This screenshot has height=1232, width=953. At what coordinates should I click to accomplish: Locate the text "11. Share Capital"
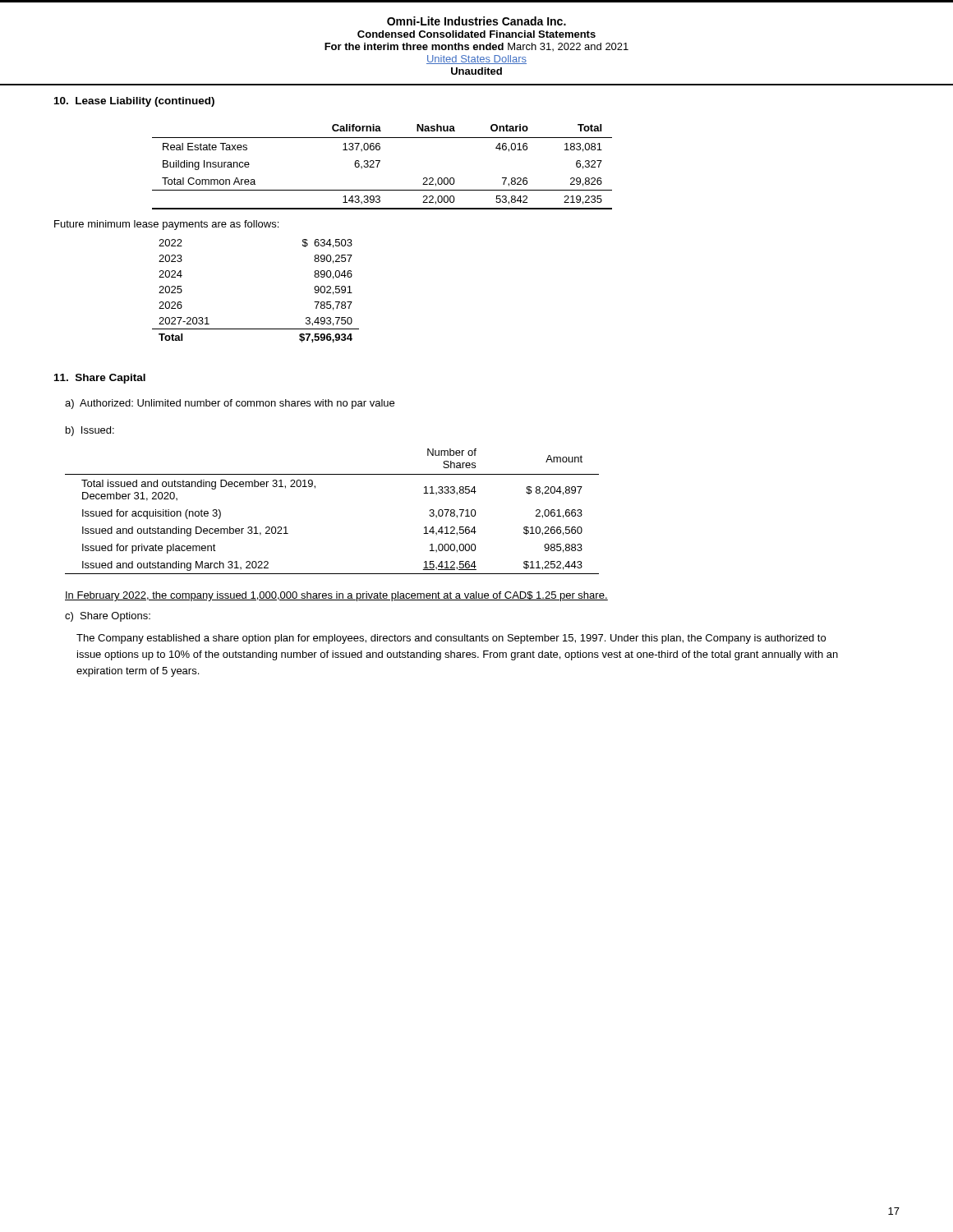[x=100, y=377]
